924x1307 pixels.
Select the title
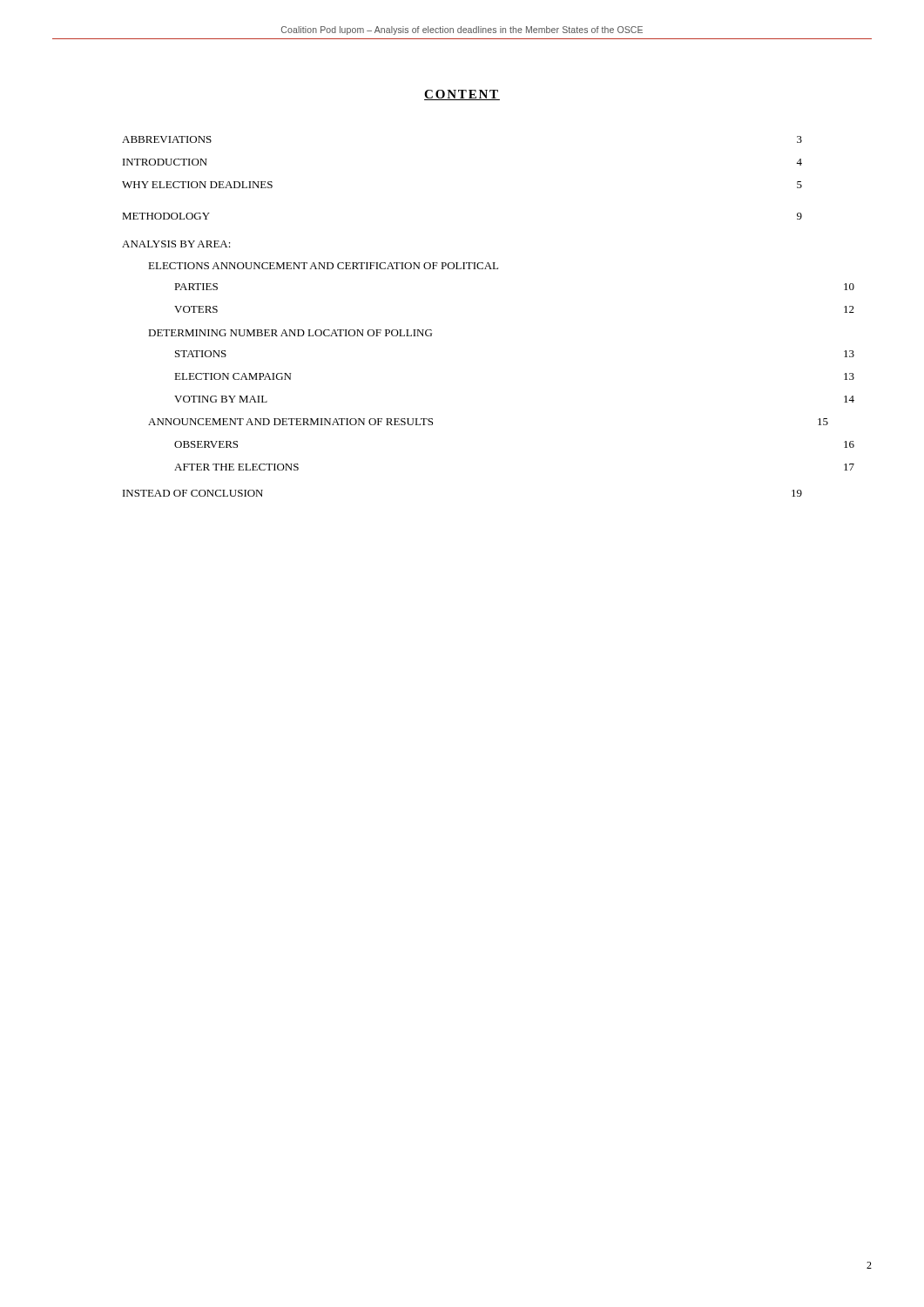pyautogui.click(x=462, y=94)
